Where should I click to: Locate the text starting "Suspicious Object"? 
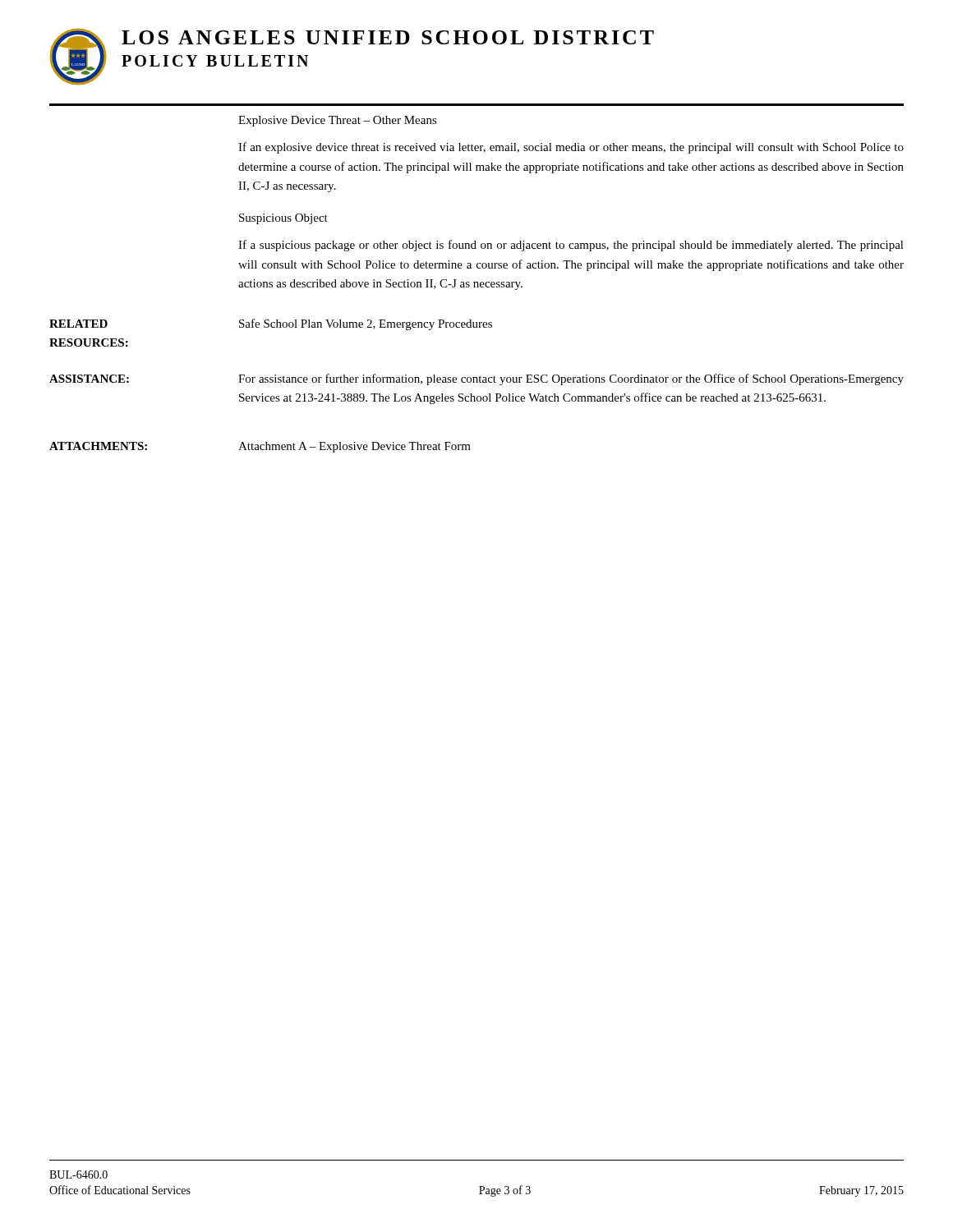tap(283, 218)
